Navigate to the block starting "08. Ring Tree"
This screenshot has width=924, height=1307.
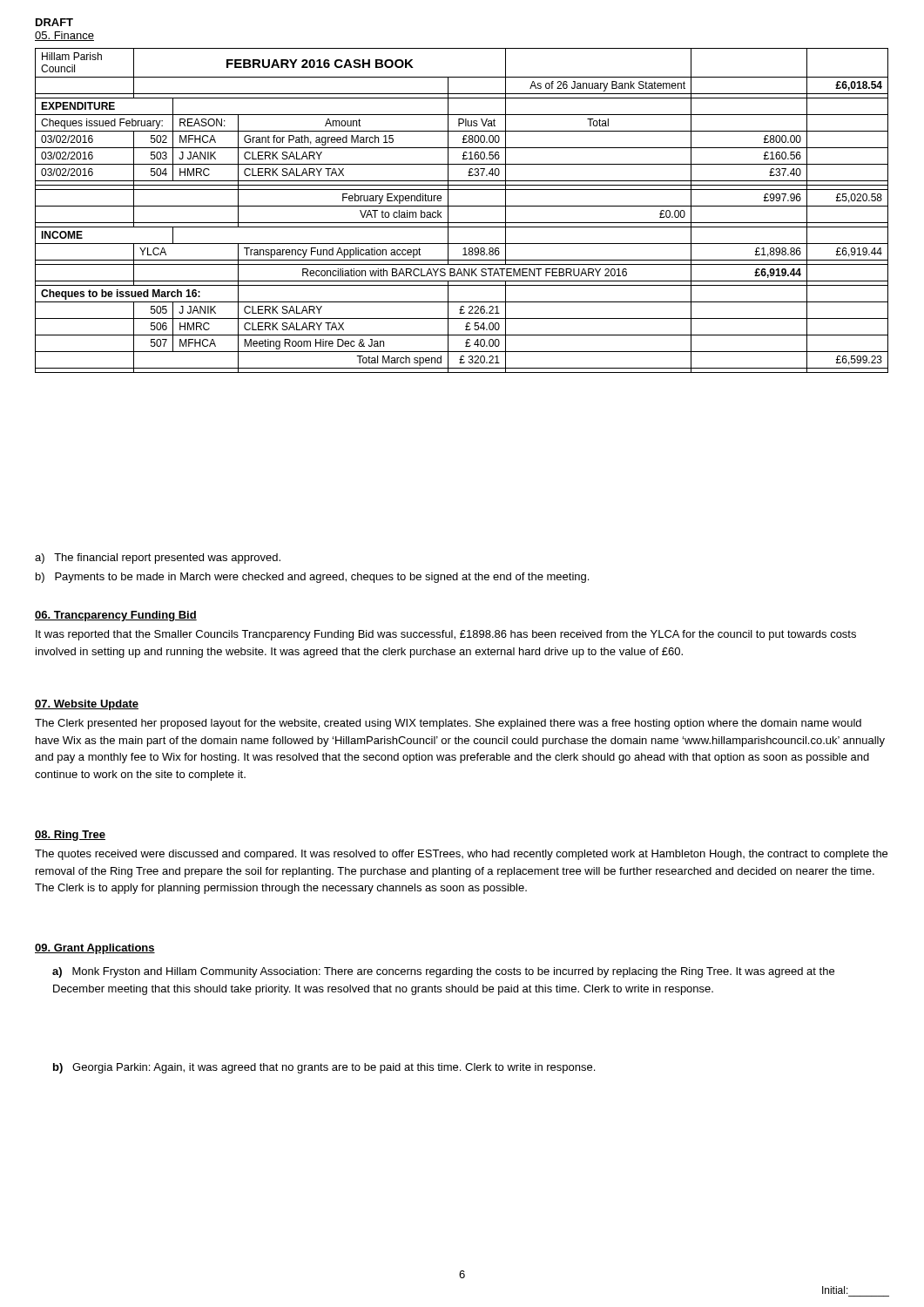(x=70, y=834)
